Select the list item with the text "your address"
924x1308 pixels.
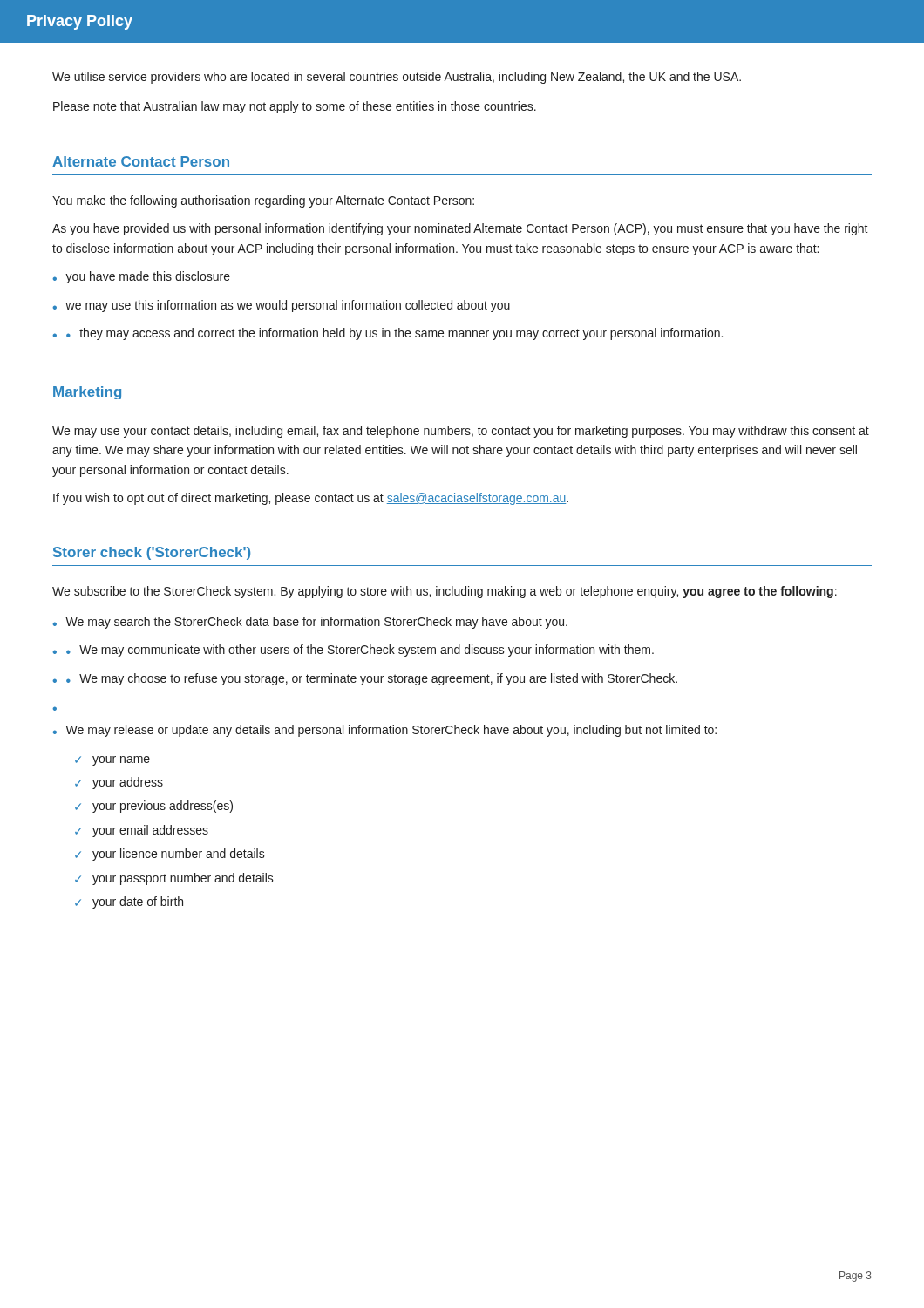(128, 782)
